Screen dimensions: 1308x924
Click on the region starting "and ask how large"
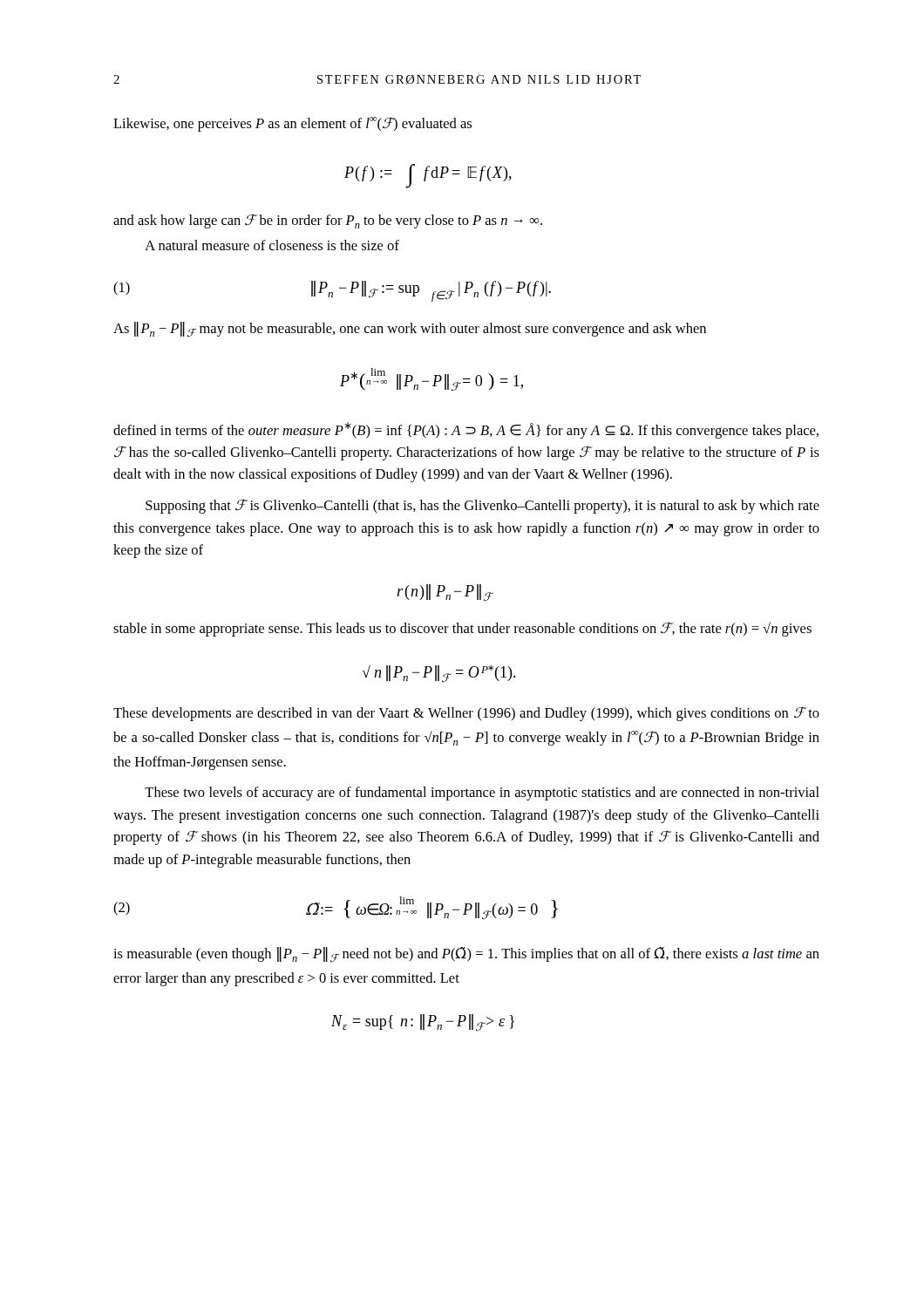coord(466,222)
